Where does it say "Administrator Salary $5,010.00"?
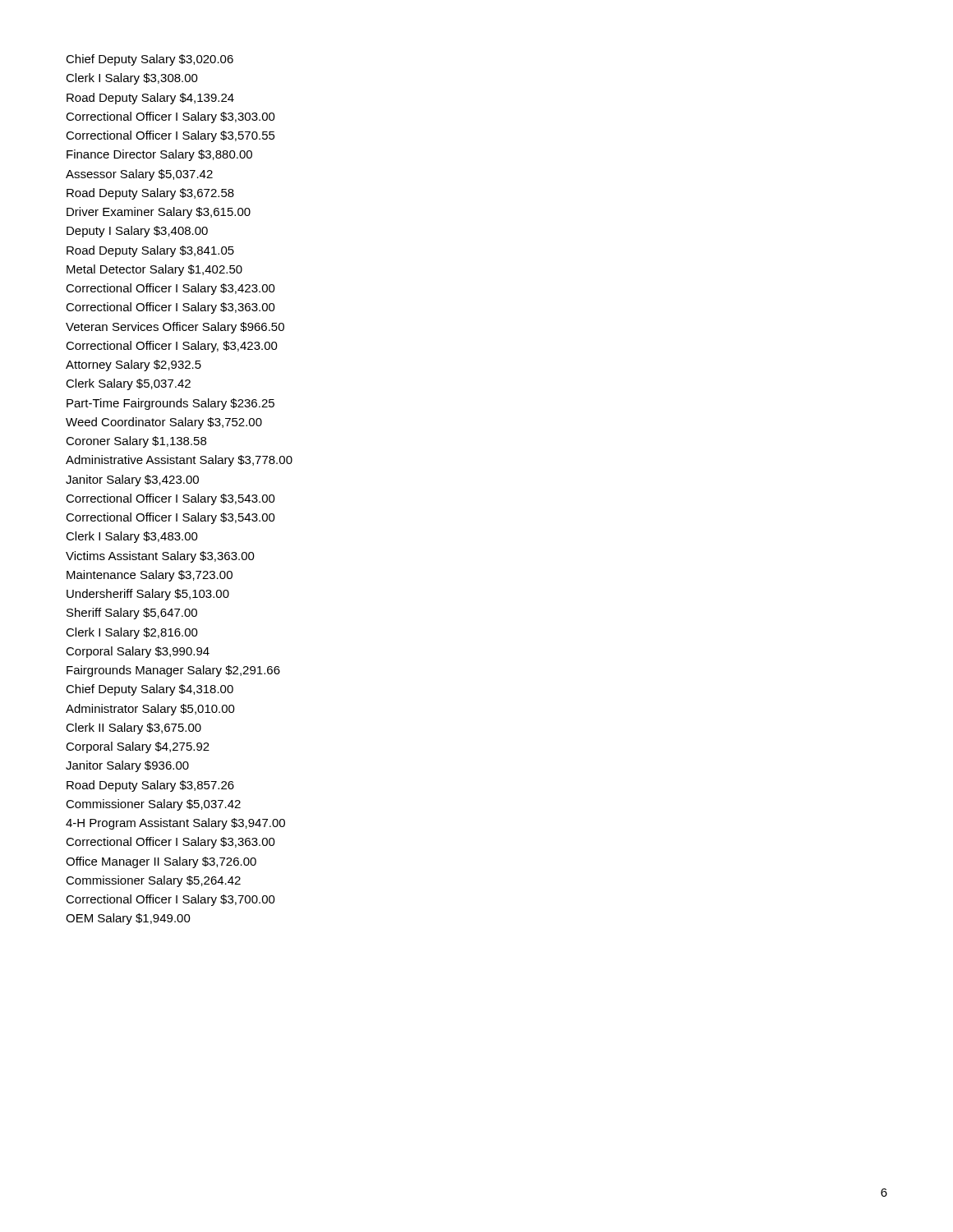Screen dimensions: 1232x953 tap(150, 710)
